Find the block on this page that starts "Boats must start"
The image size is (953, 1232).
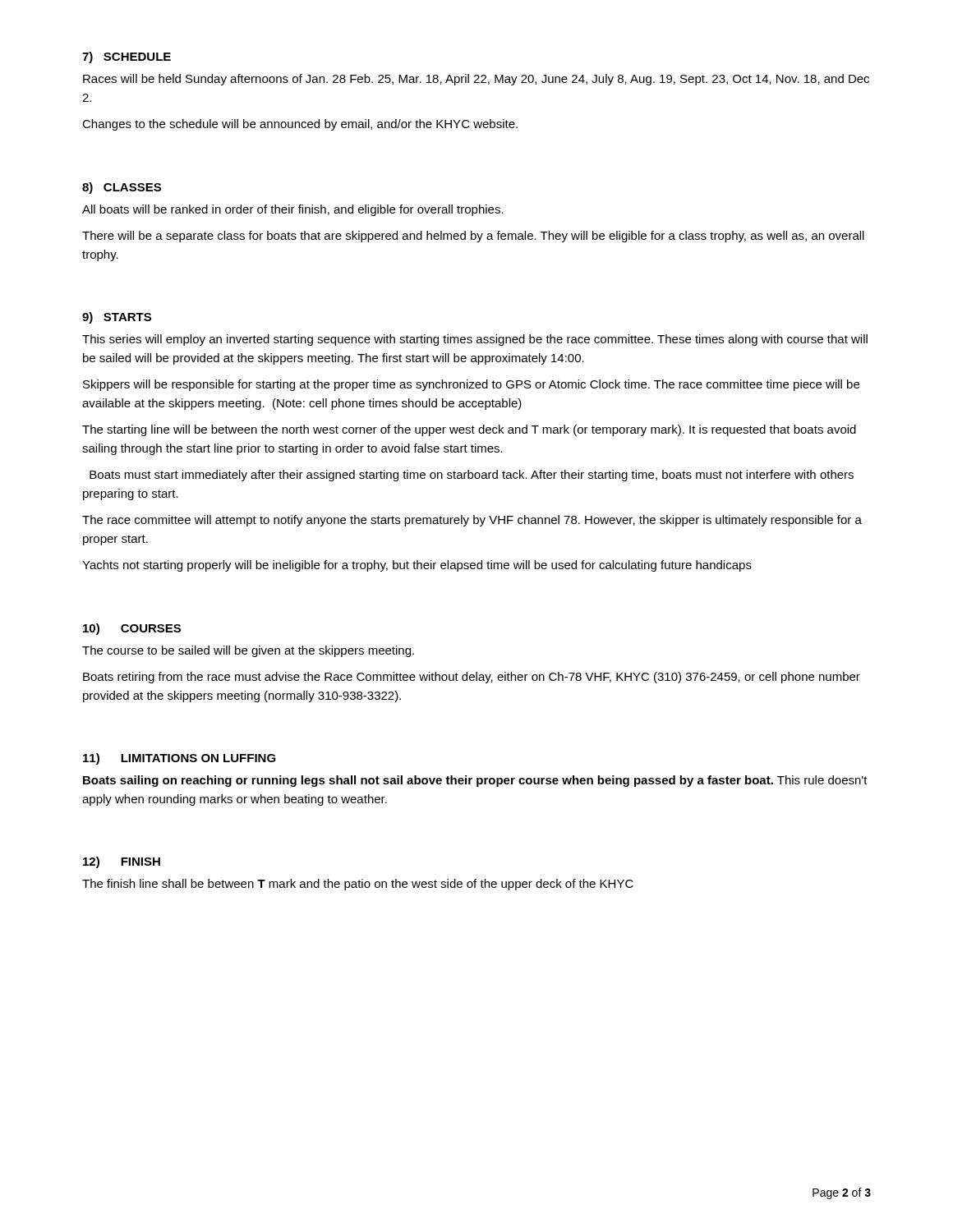tap(476, 484)
